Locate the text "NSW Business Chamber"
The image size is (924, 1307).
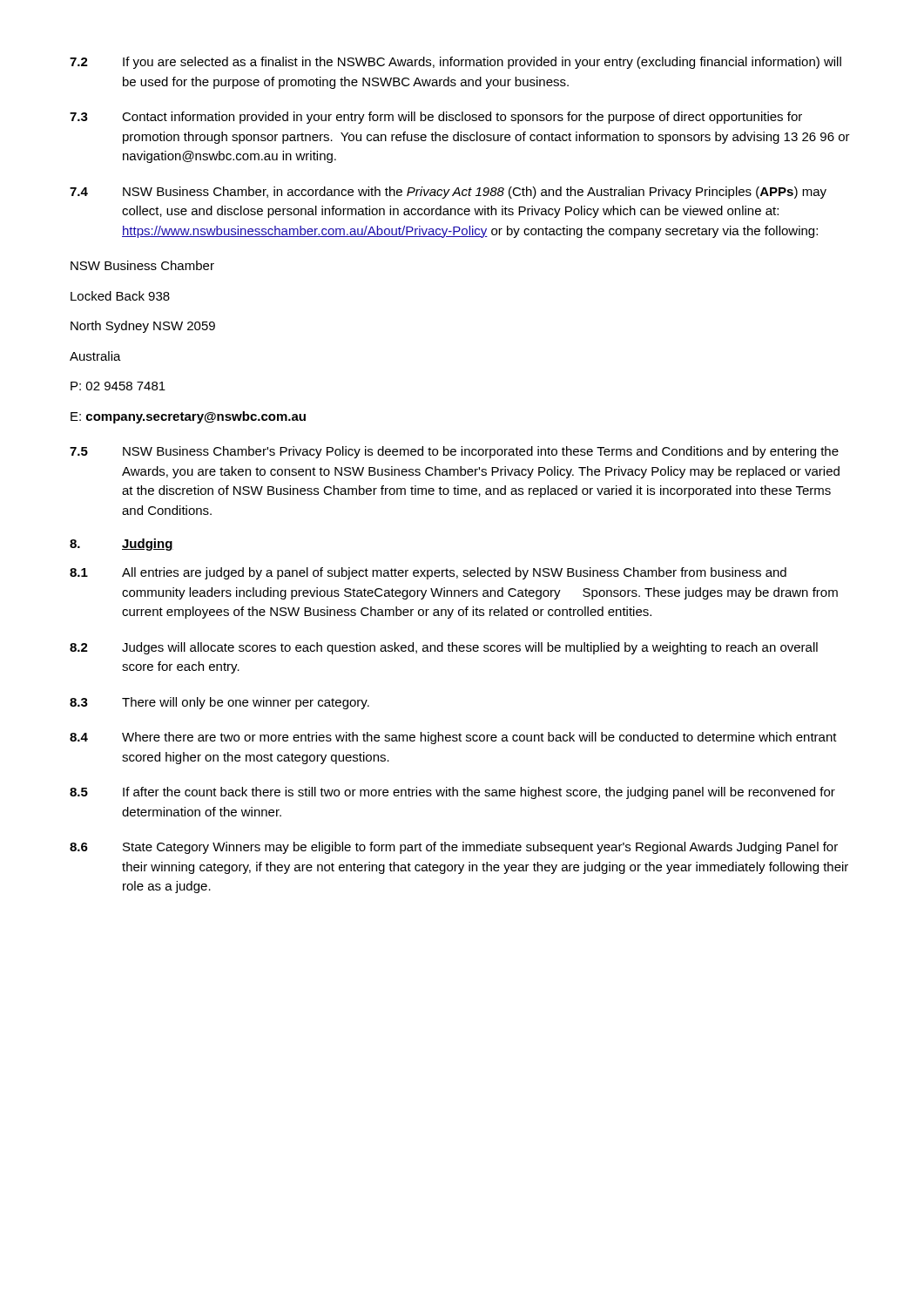click(x=142, y=265)
